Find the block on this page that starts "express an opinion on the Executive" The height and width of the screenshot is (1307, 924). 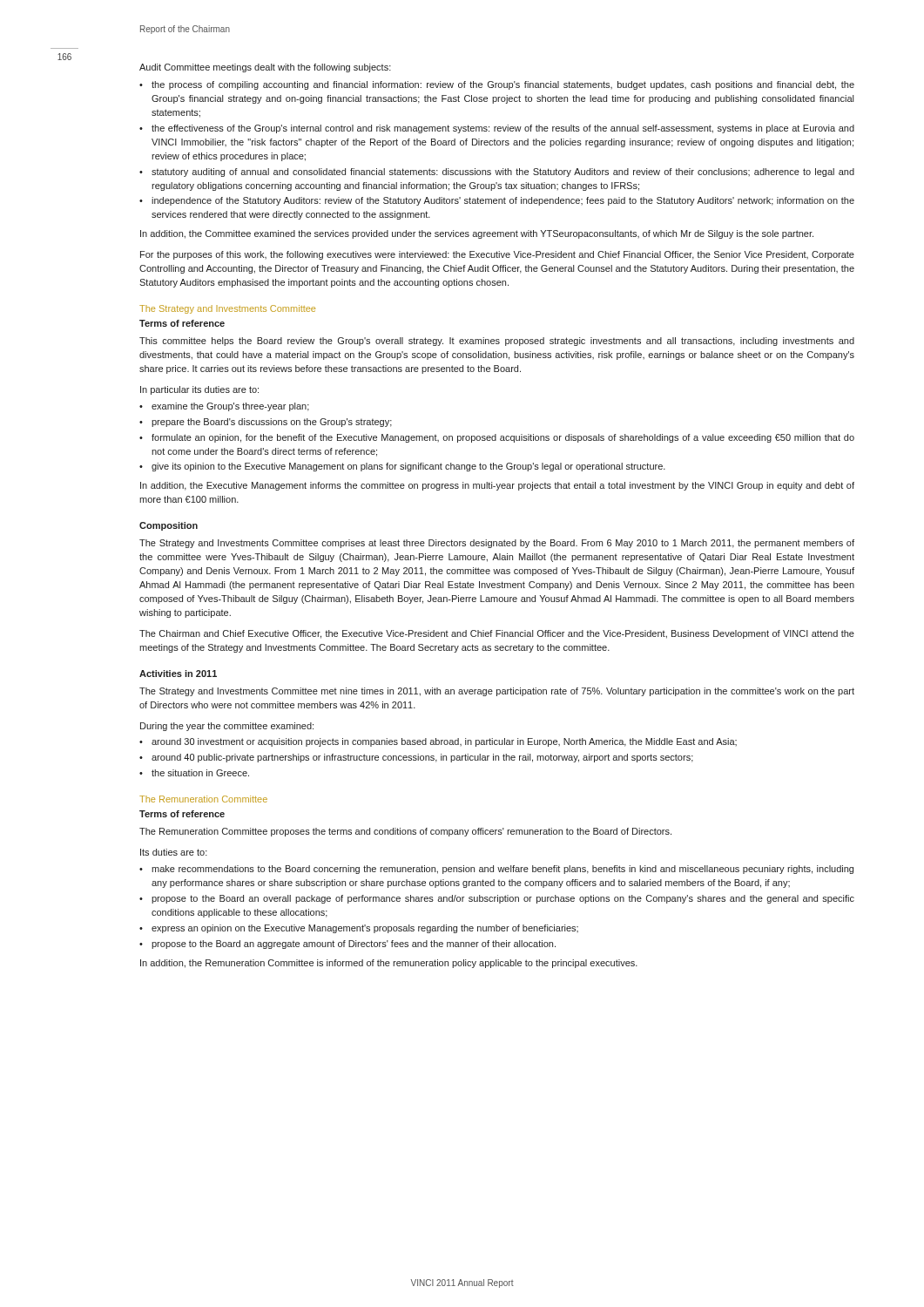pyautogui.click(x=365, y=928)
